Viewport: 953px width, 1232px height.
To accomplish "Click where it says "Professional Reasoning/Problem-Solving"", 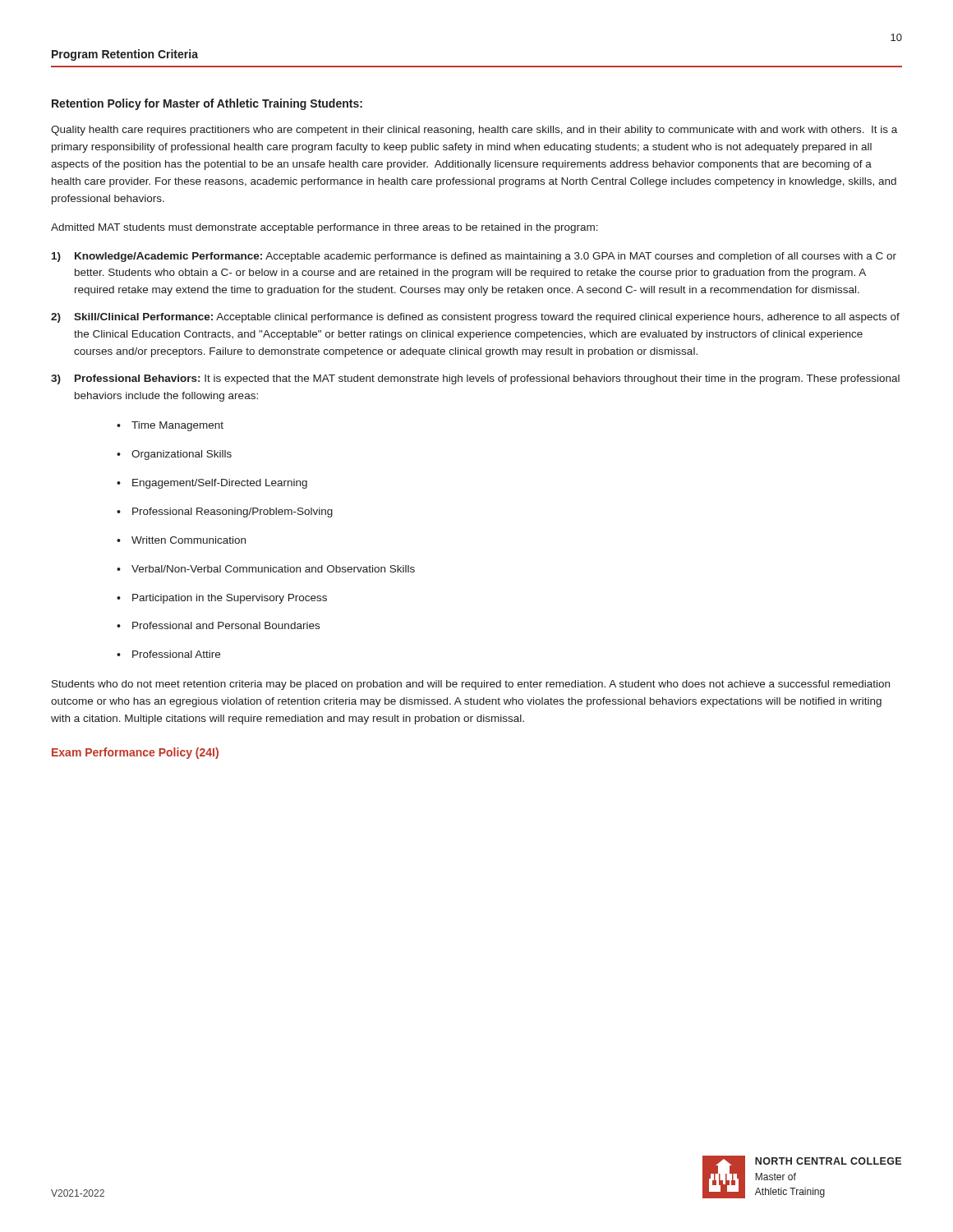I will (x=232, y=511).
